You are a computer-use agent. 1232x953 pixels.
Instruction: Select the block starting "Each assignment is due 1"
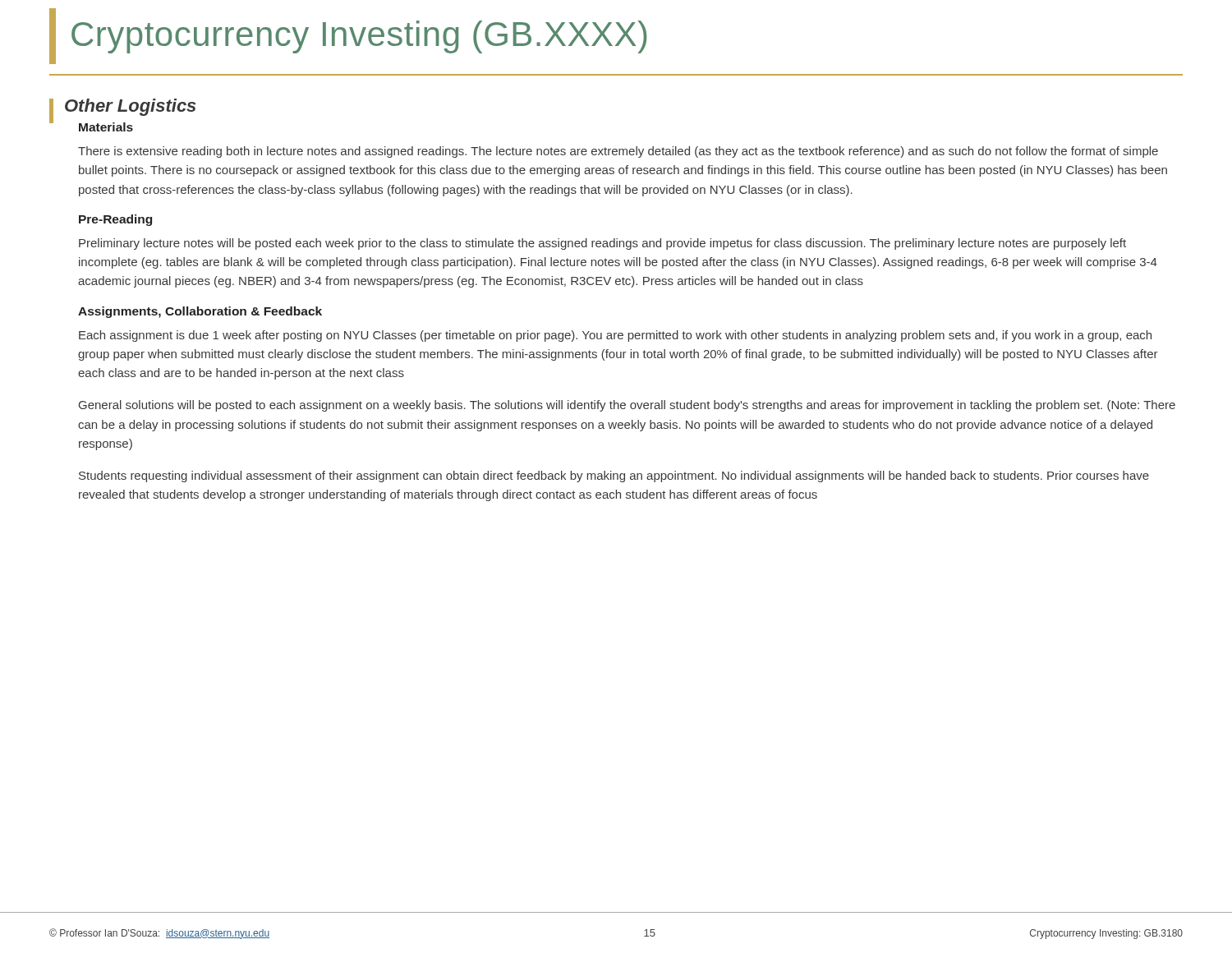pyautogui.click(x=618, y=353)
